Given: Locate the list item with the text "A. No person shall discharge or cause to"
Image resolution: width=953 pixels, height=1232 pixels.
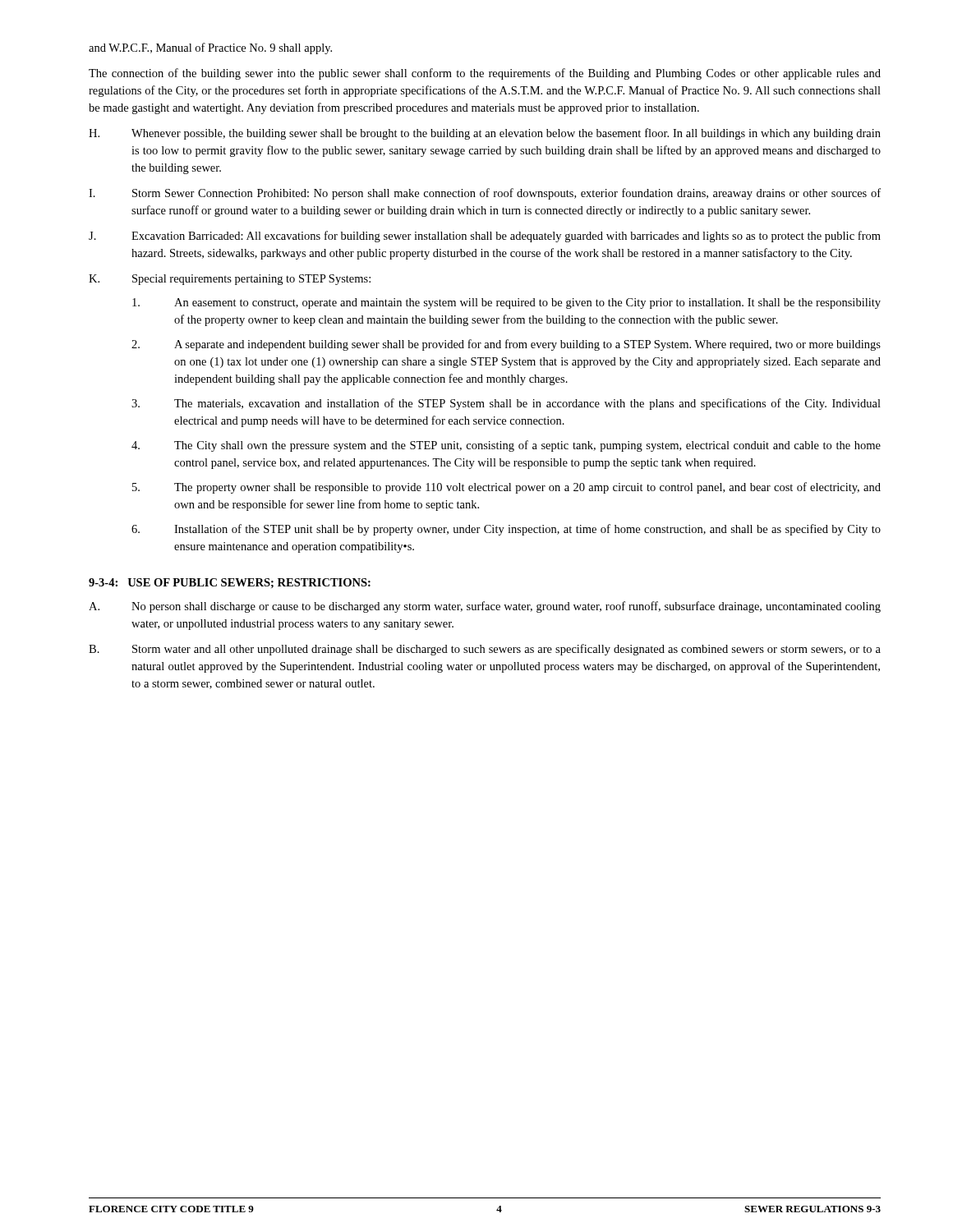Looking at the screenshot, I should [485, 616].
